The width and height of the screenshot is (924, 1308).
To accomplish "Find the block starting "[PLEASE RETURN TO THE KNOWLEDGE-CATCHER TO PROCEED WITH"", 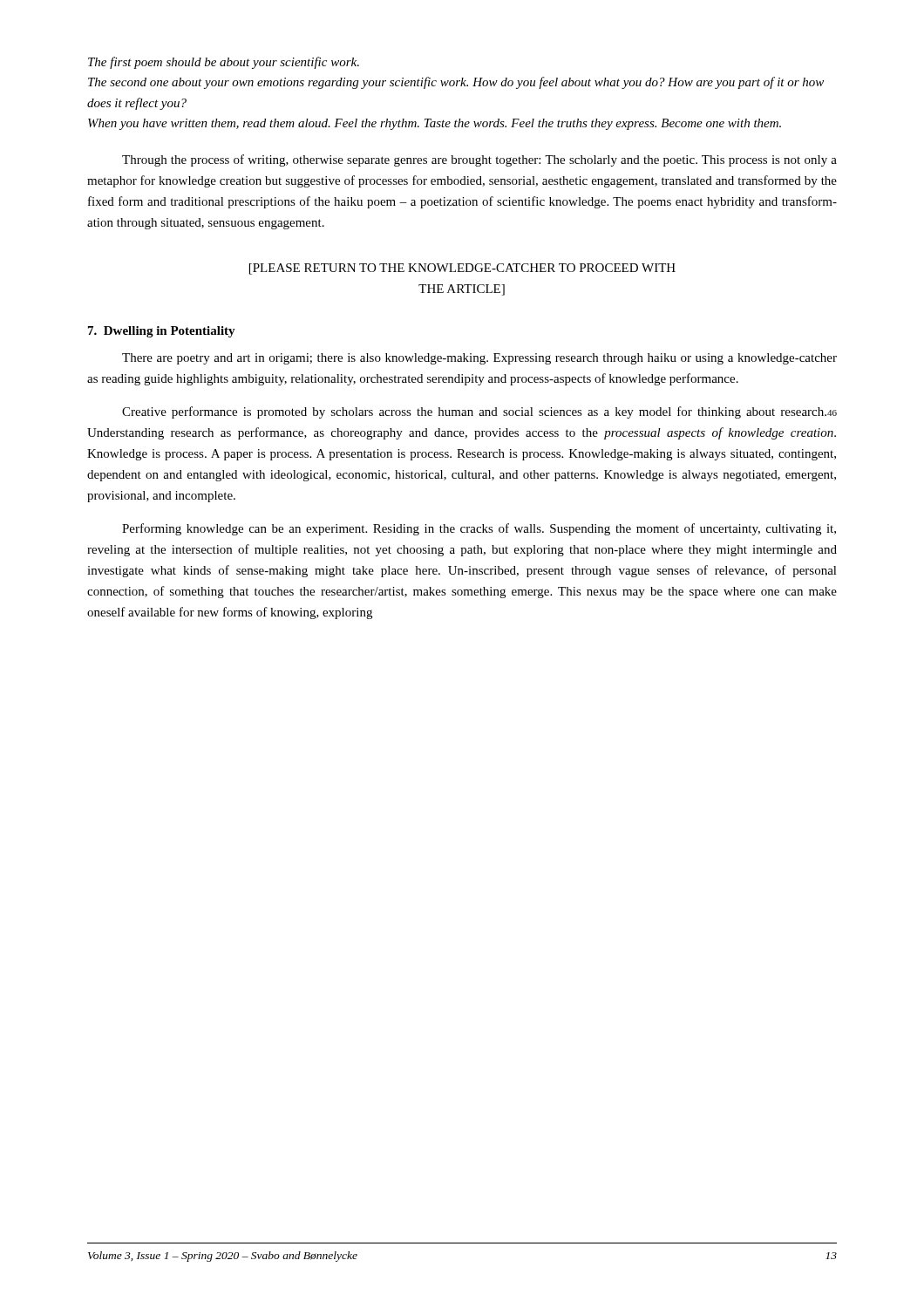I will [x=462, y=278].
